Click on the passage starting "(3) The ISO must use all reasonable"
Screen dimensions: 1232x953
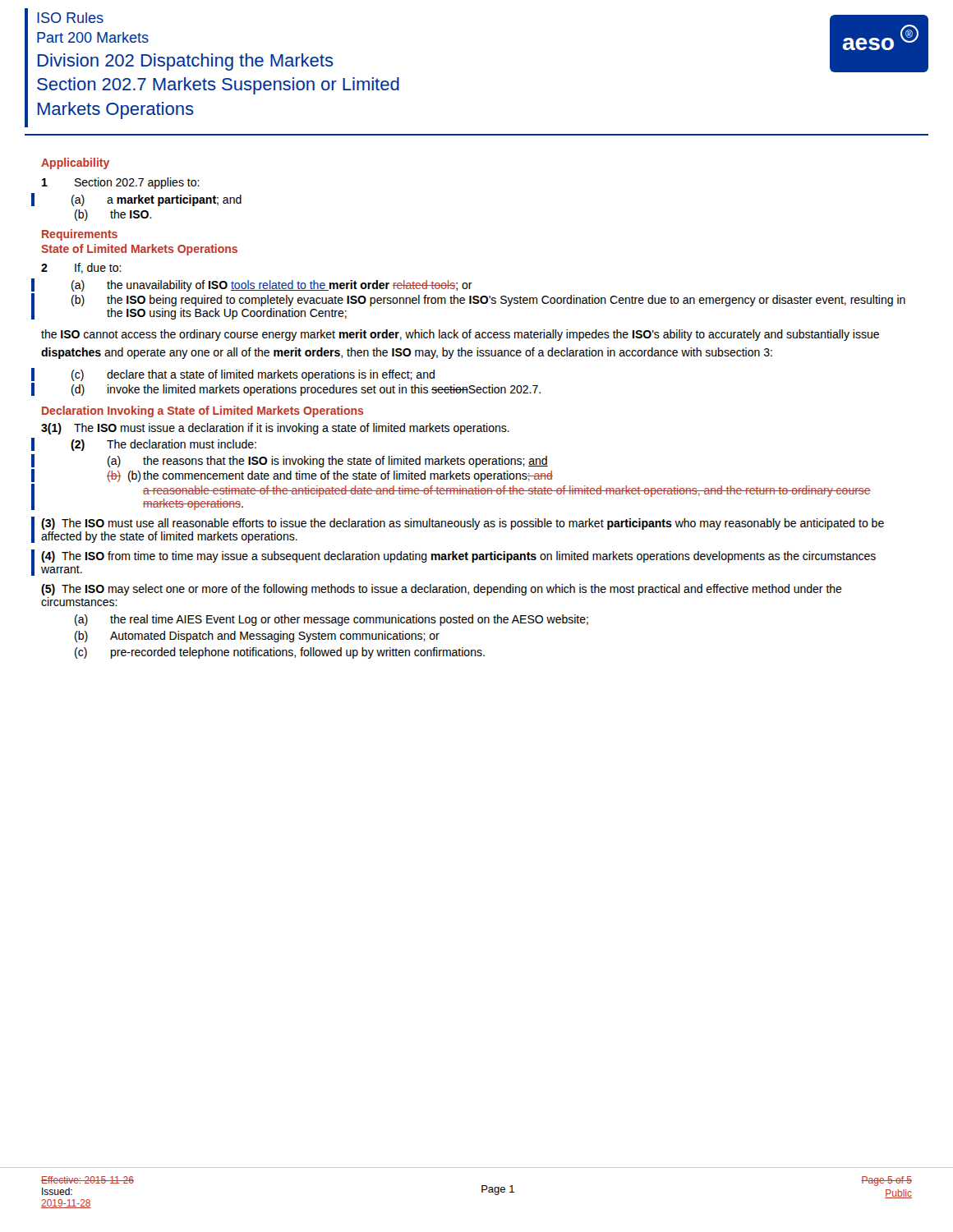[476, 530]
